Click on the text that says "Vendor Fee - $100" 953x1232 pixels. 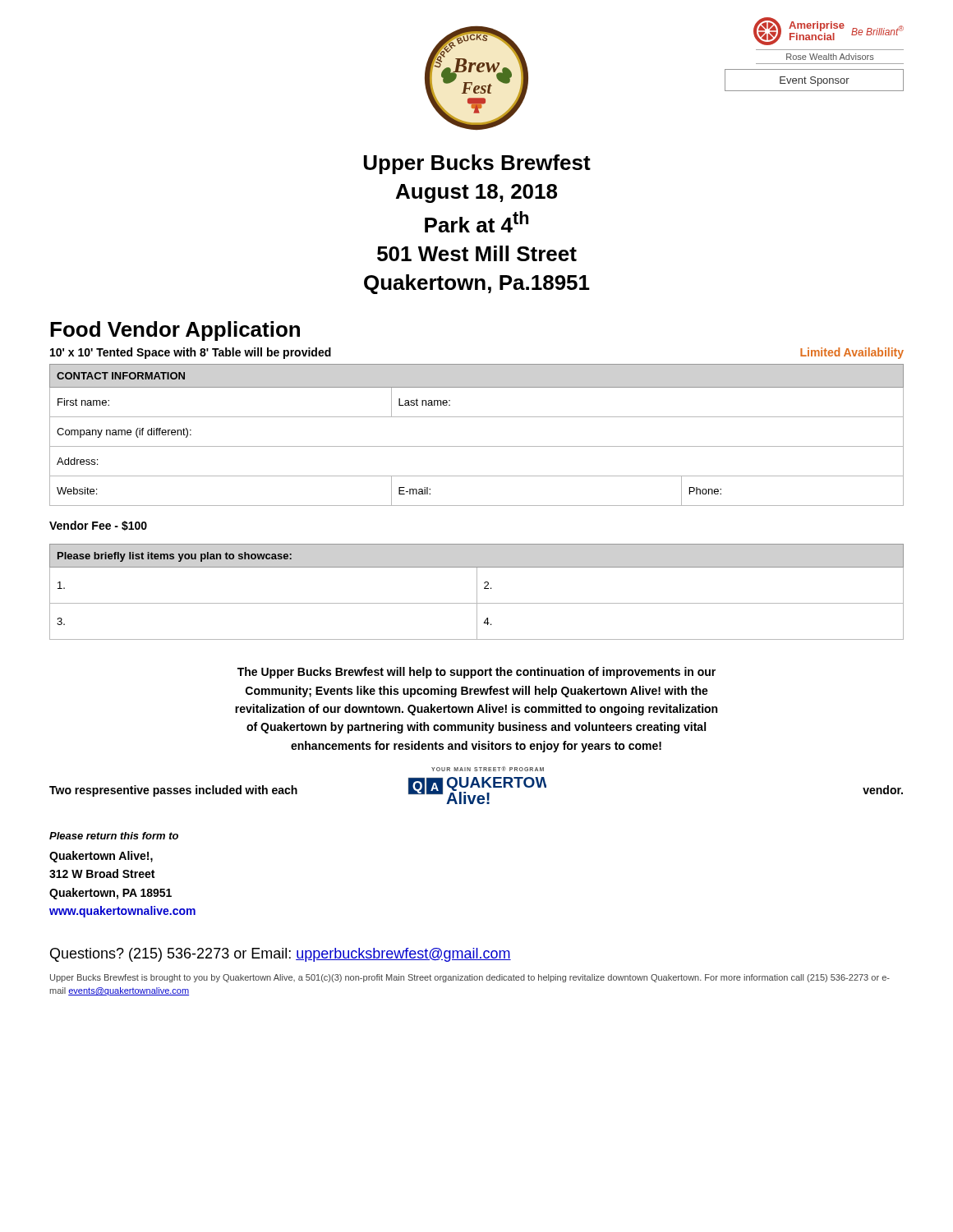pyautogui.click(x=98, y=526)
